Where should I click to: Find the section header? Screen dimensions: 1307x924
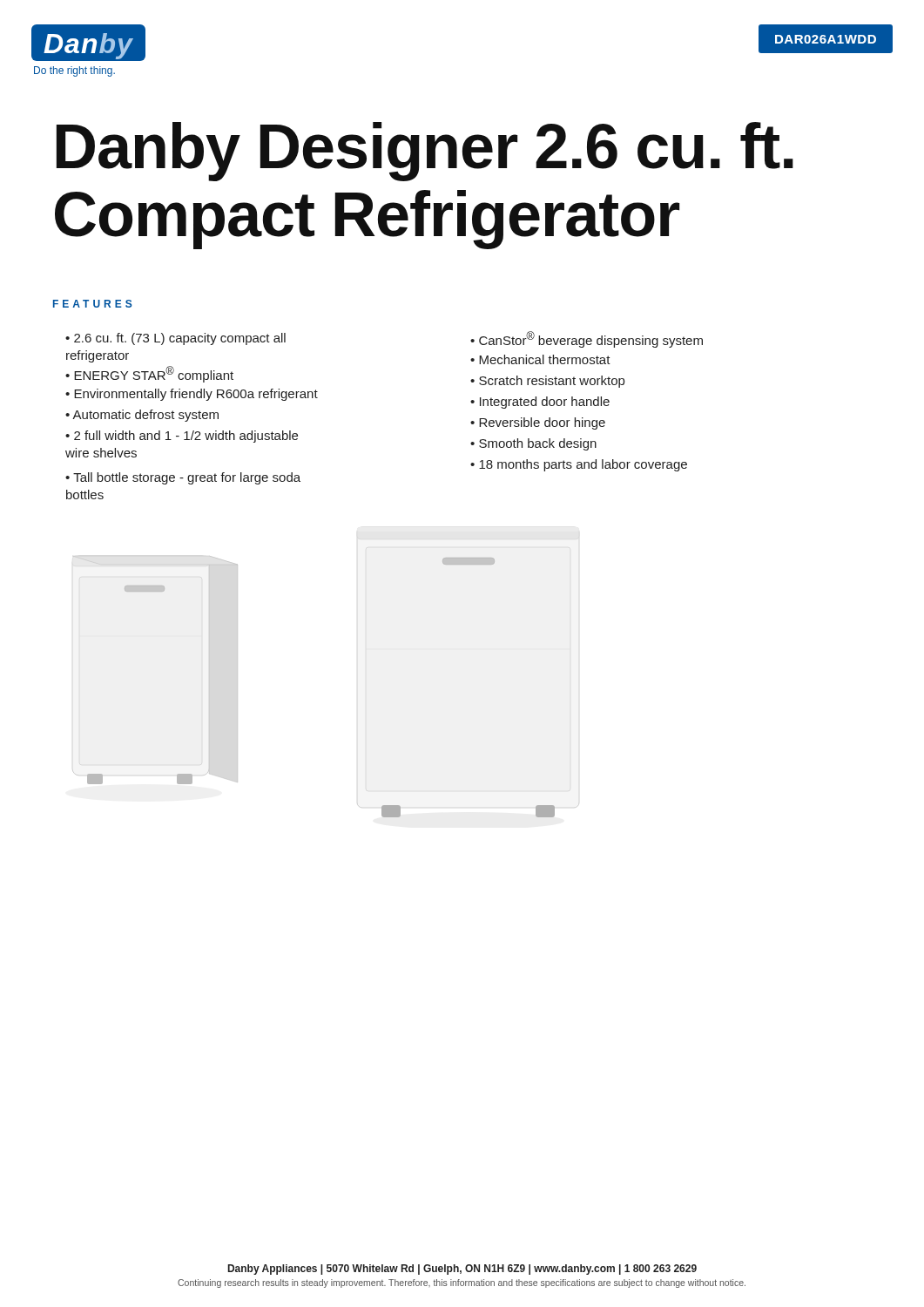click(94, 304)
